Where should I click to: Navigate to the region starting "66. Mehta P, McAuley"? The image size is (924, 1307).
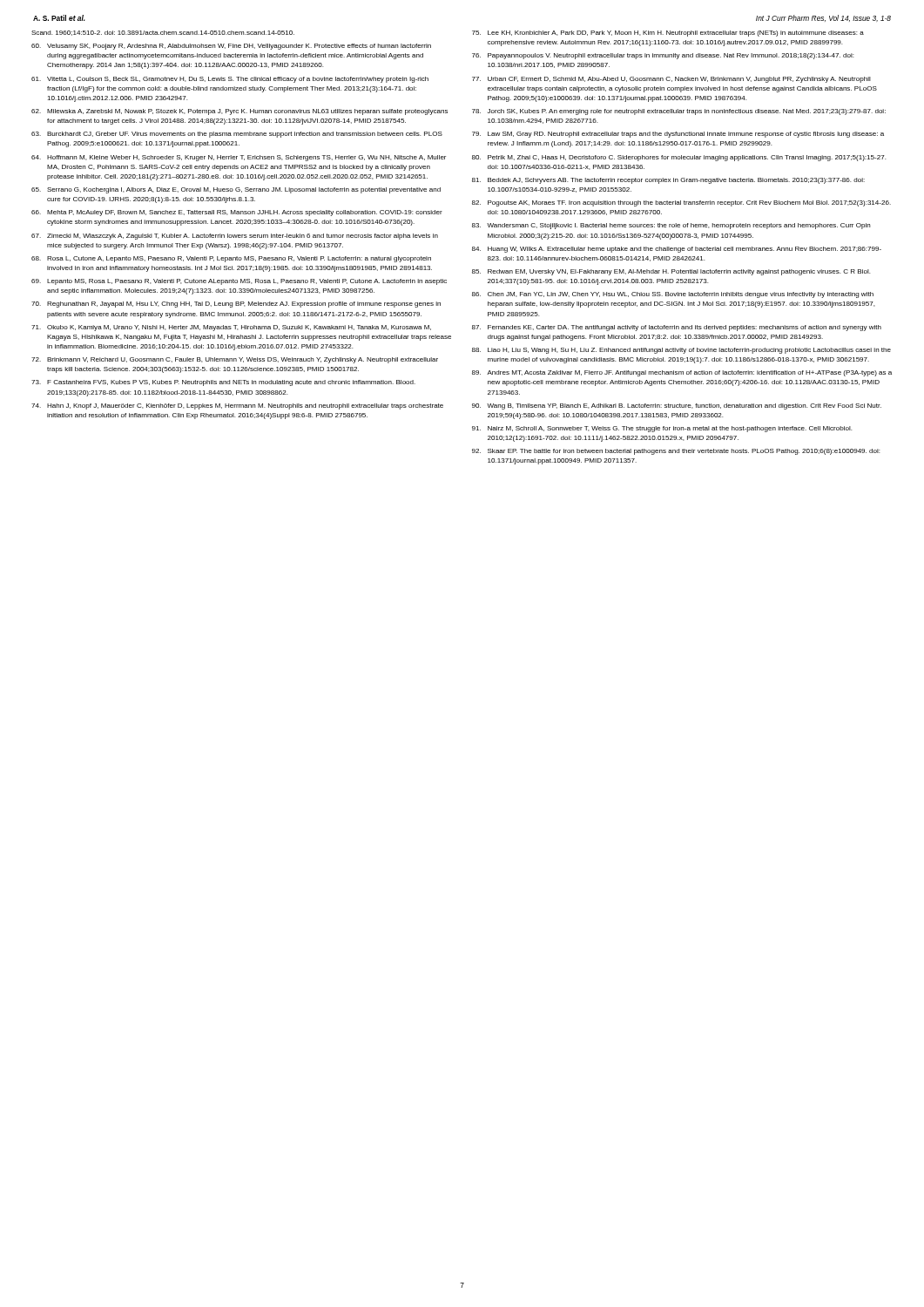pyautogui.click(x=242, y=217)
